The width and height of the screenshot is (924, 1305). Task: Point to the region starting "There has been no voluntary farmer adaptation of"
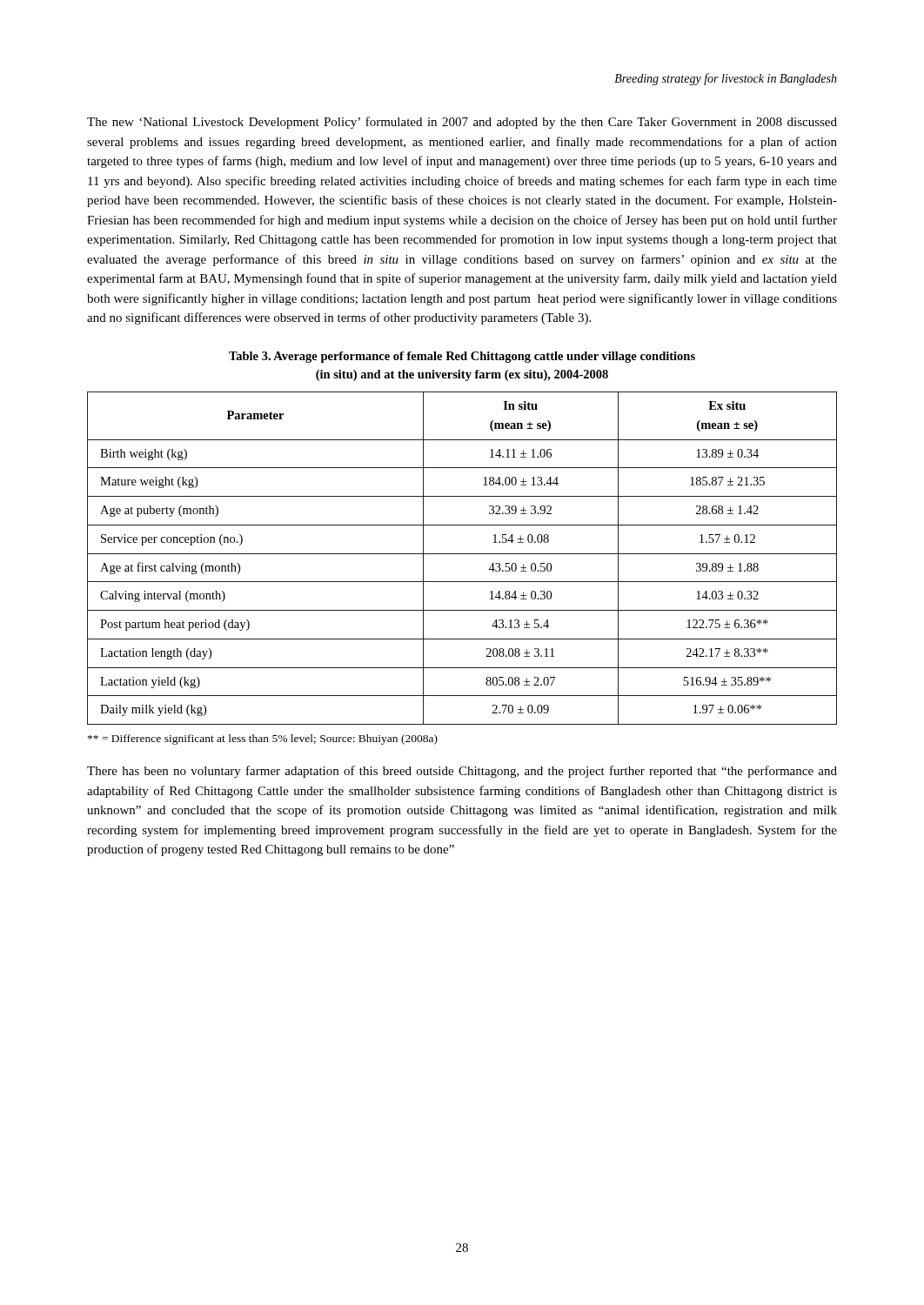pos(462,810)
